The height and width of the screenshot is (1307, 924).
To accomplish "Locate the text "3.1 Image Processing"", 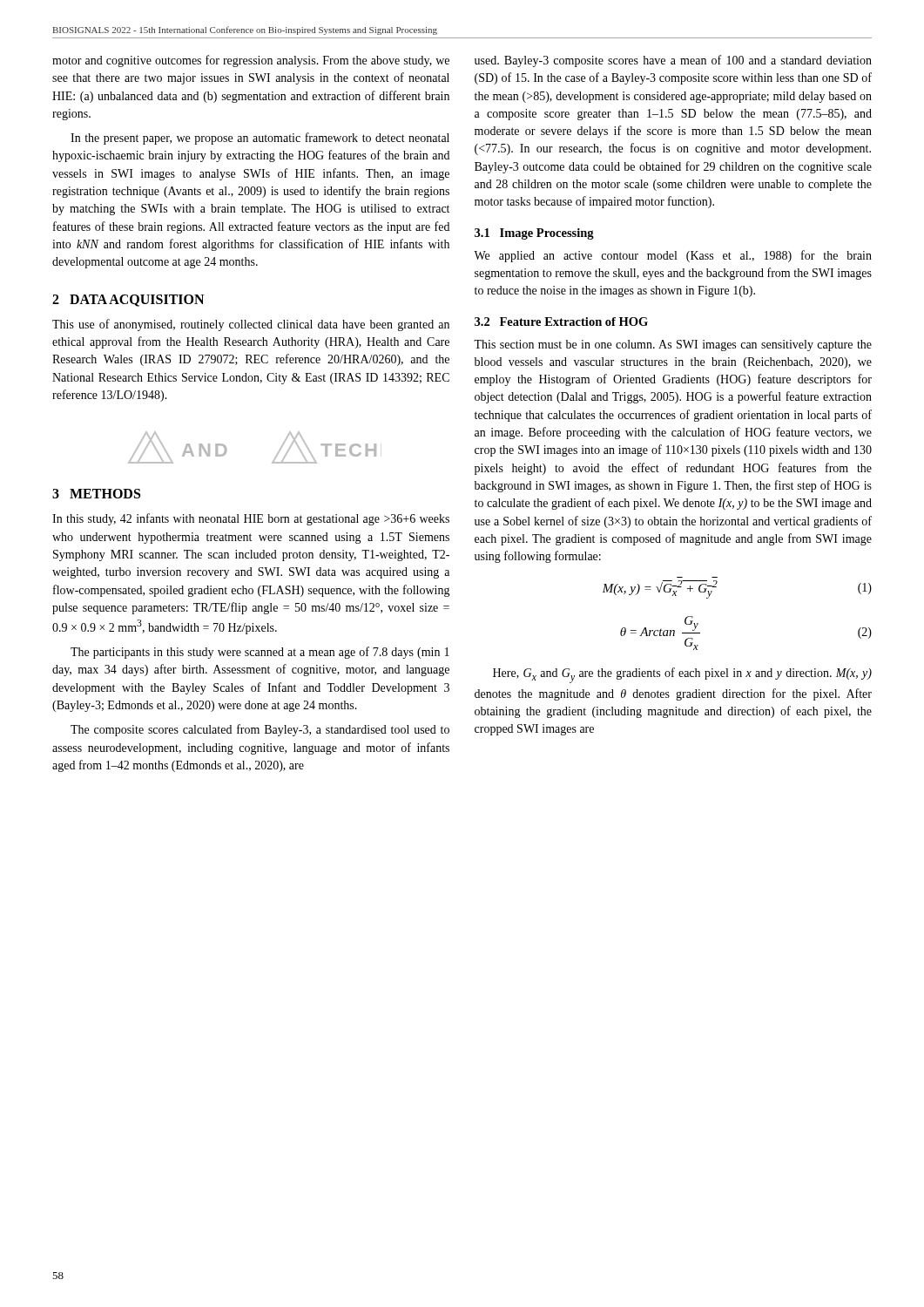I will [534, 232].
